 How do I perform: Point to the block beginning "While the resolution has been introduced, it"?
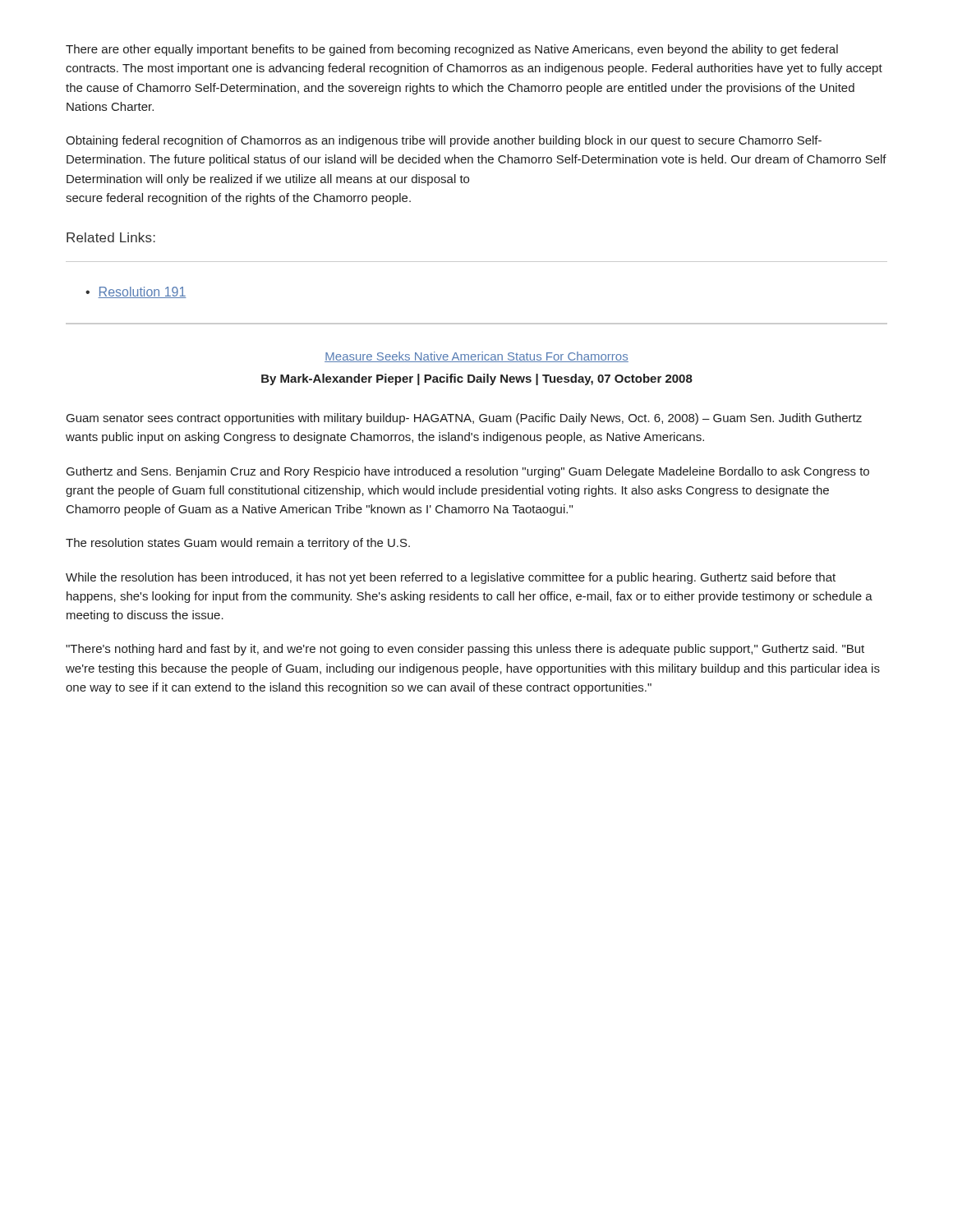point(469,596)
